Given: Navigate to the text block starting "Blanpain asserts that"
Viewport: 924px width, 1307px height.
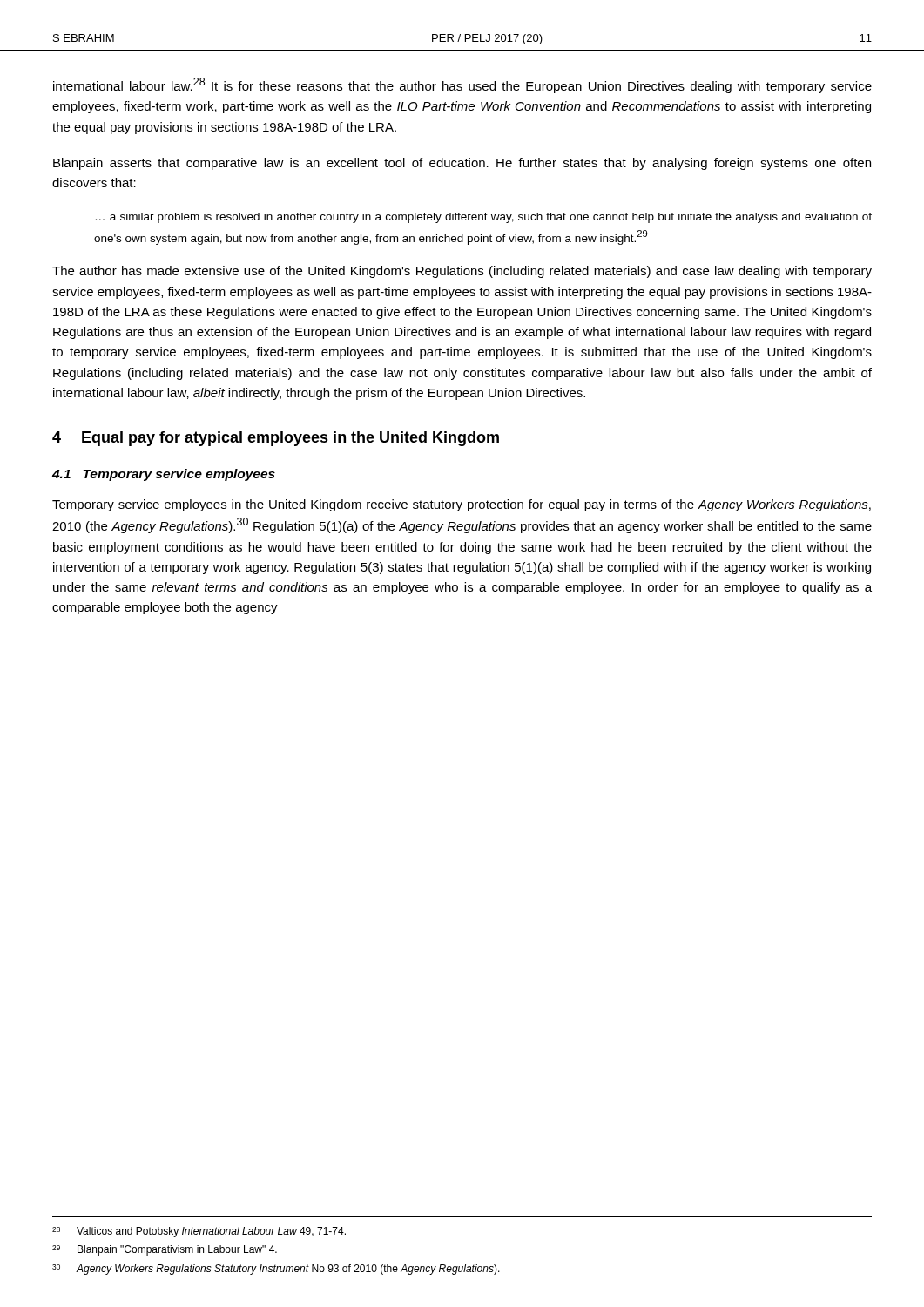Looking at the screenshot, I should pyautogui.click(x=462, y=172).
